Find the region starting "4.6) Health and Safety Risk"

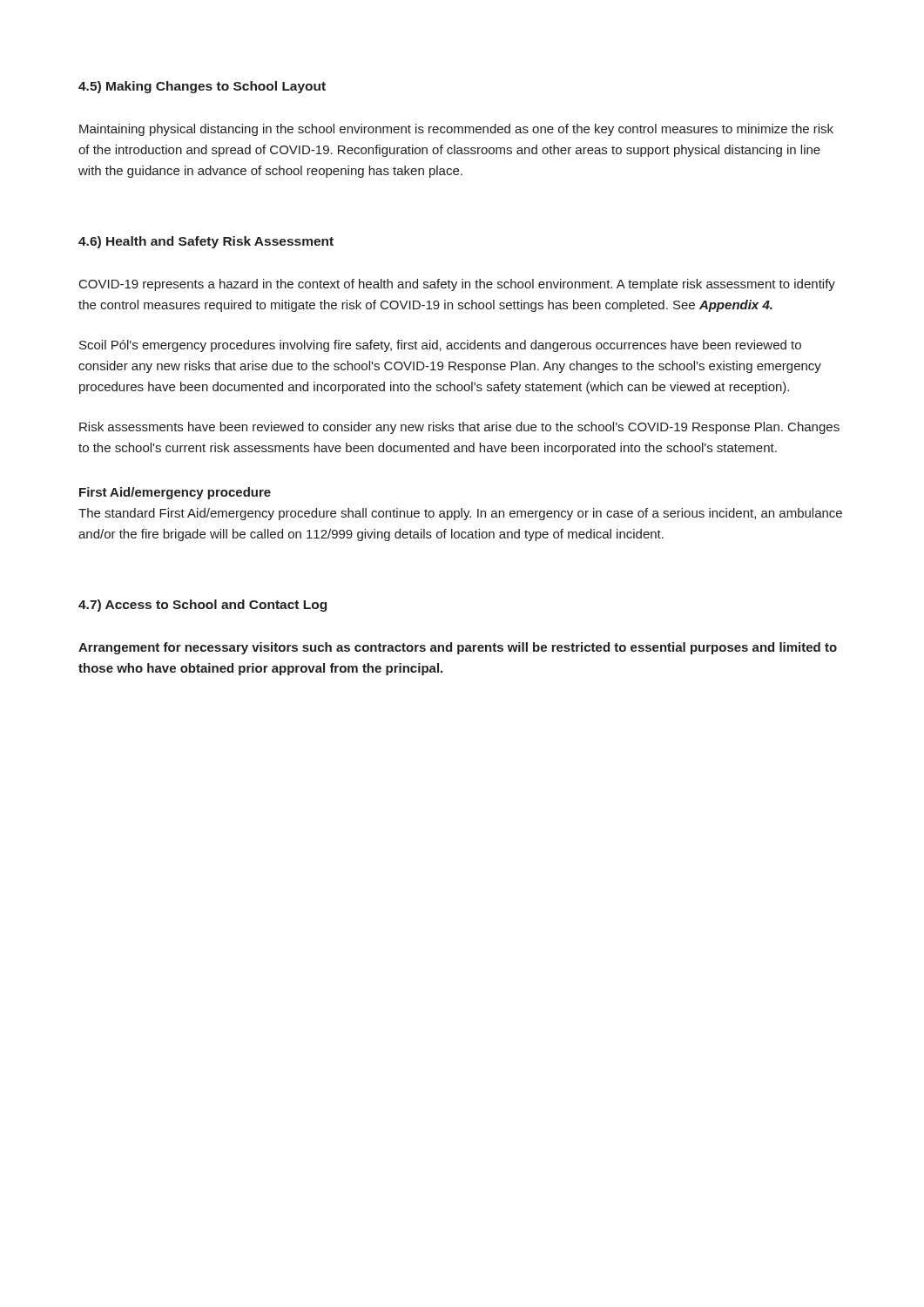206,241
